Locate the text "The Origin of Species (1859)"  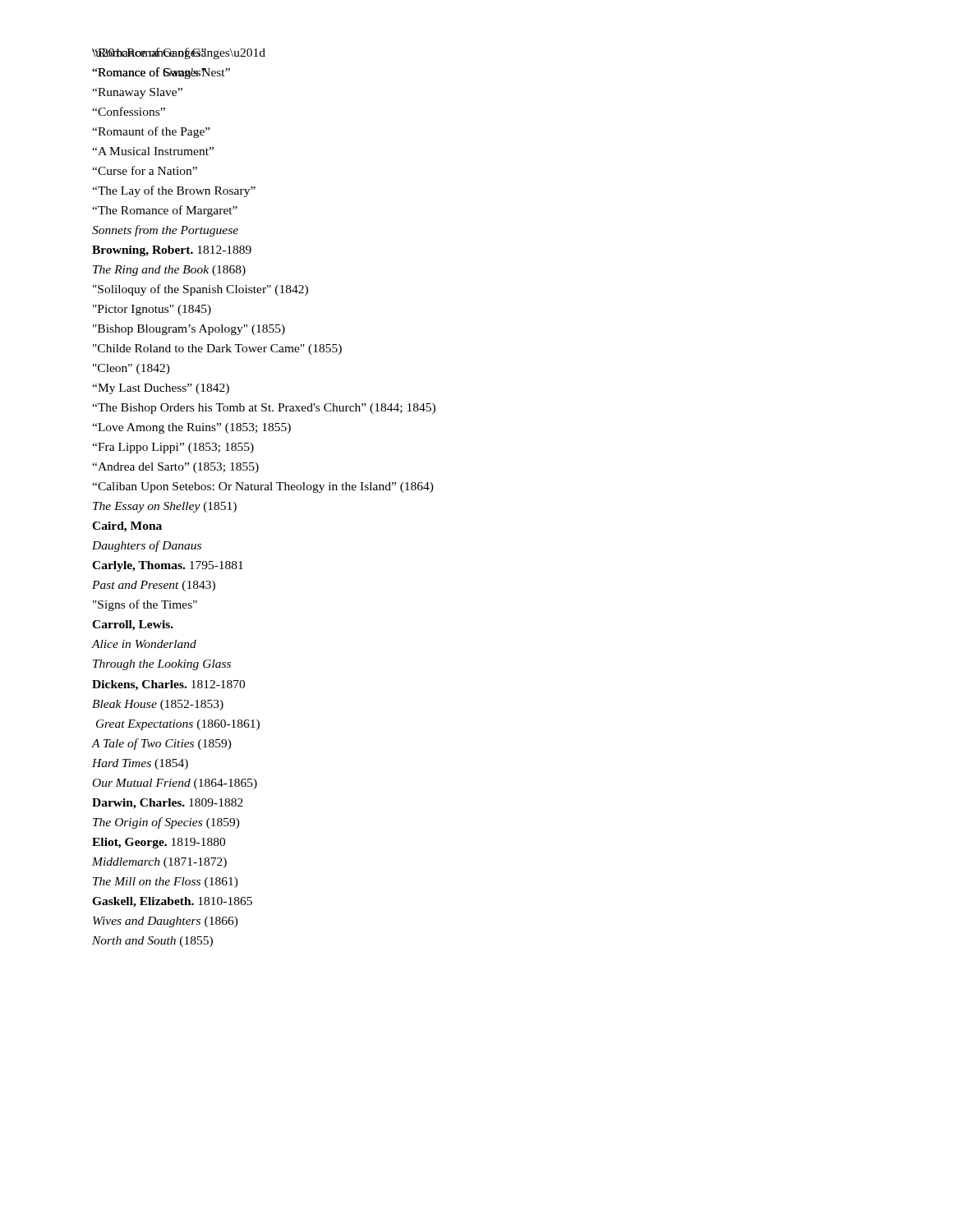point(166,821)
